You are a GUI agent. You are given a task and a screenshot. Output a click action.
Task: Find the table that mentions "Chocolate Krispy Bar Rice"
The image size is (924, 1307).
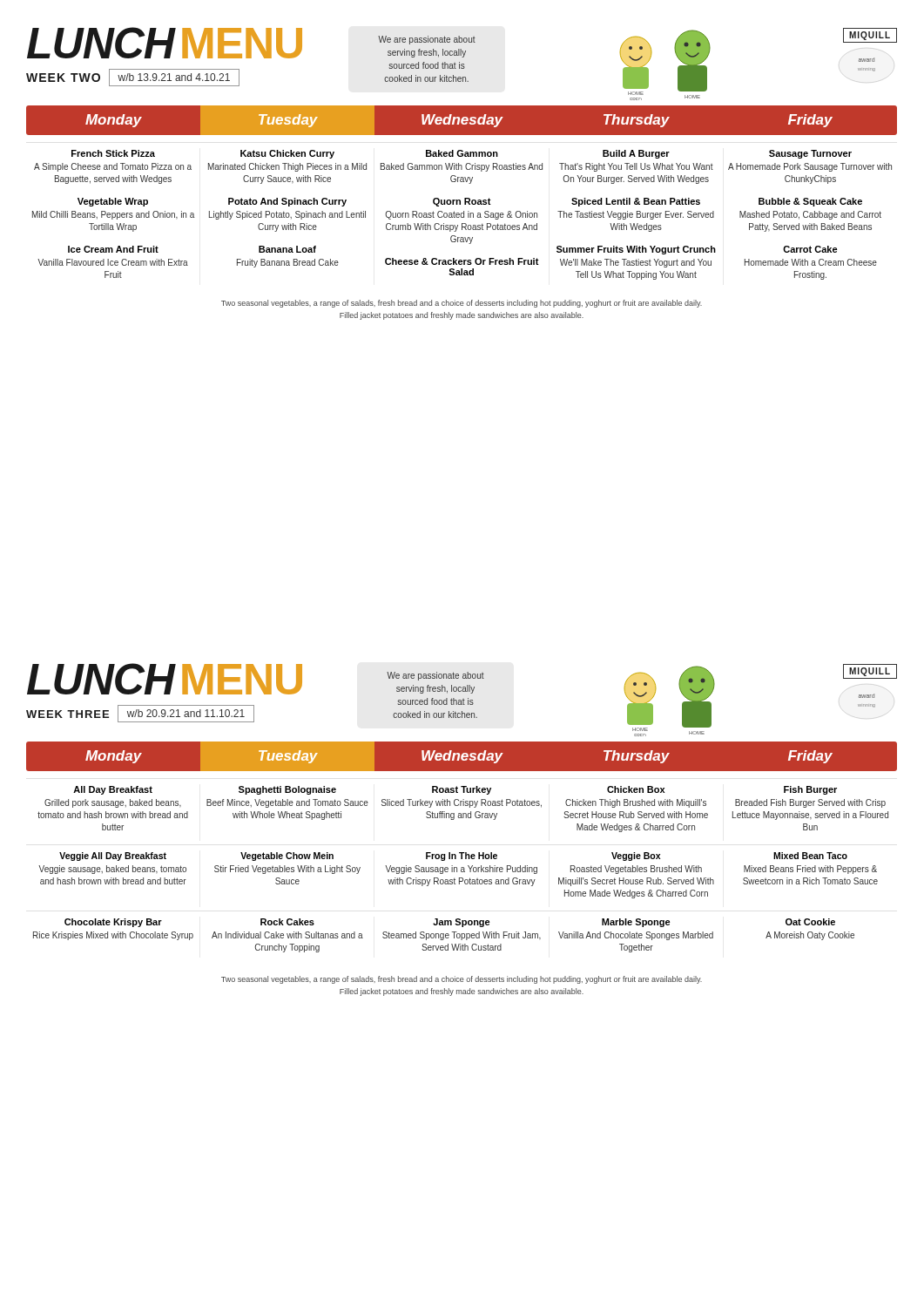[462, 934]
